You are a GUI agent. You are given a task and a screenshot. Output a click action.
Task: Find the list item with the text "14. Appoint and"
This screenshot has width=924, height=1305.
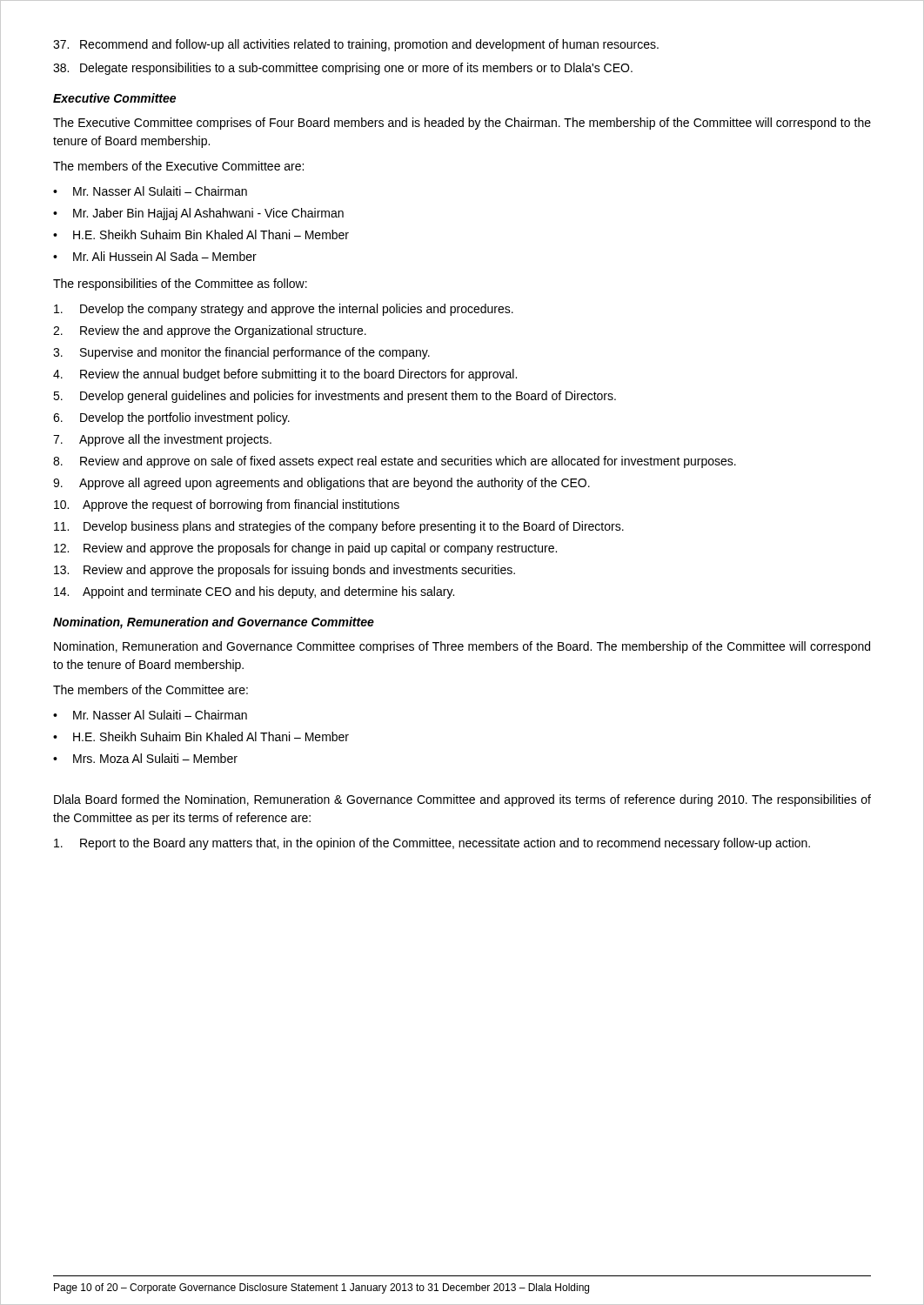coord(462,592)
